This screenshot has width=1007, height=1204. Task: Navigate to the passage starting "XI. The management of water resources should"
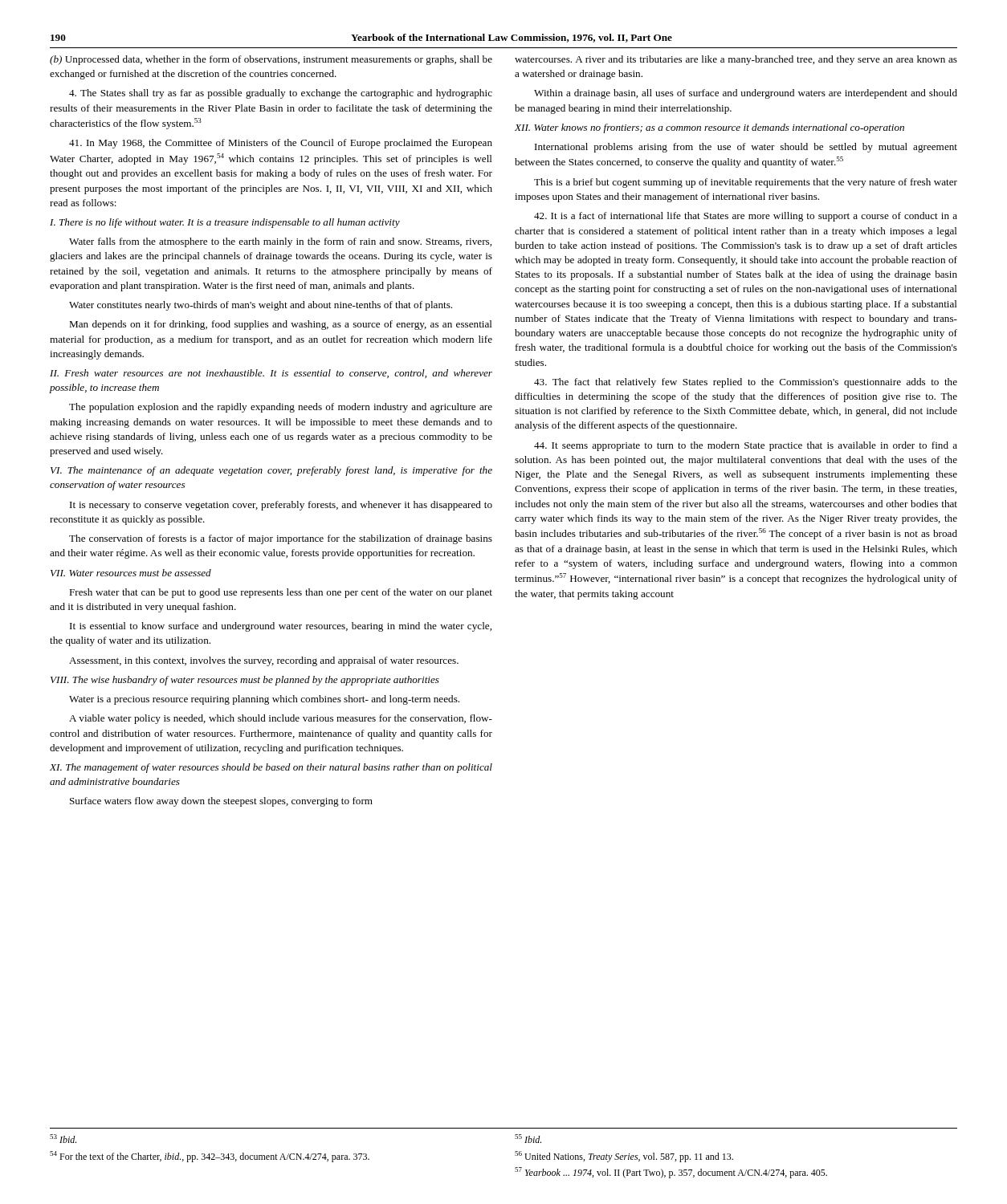click(271, 768)
